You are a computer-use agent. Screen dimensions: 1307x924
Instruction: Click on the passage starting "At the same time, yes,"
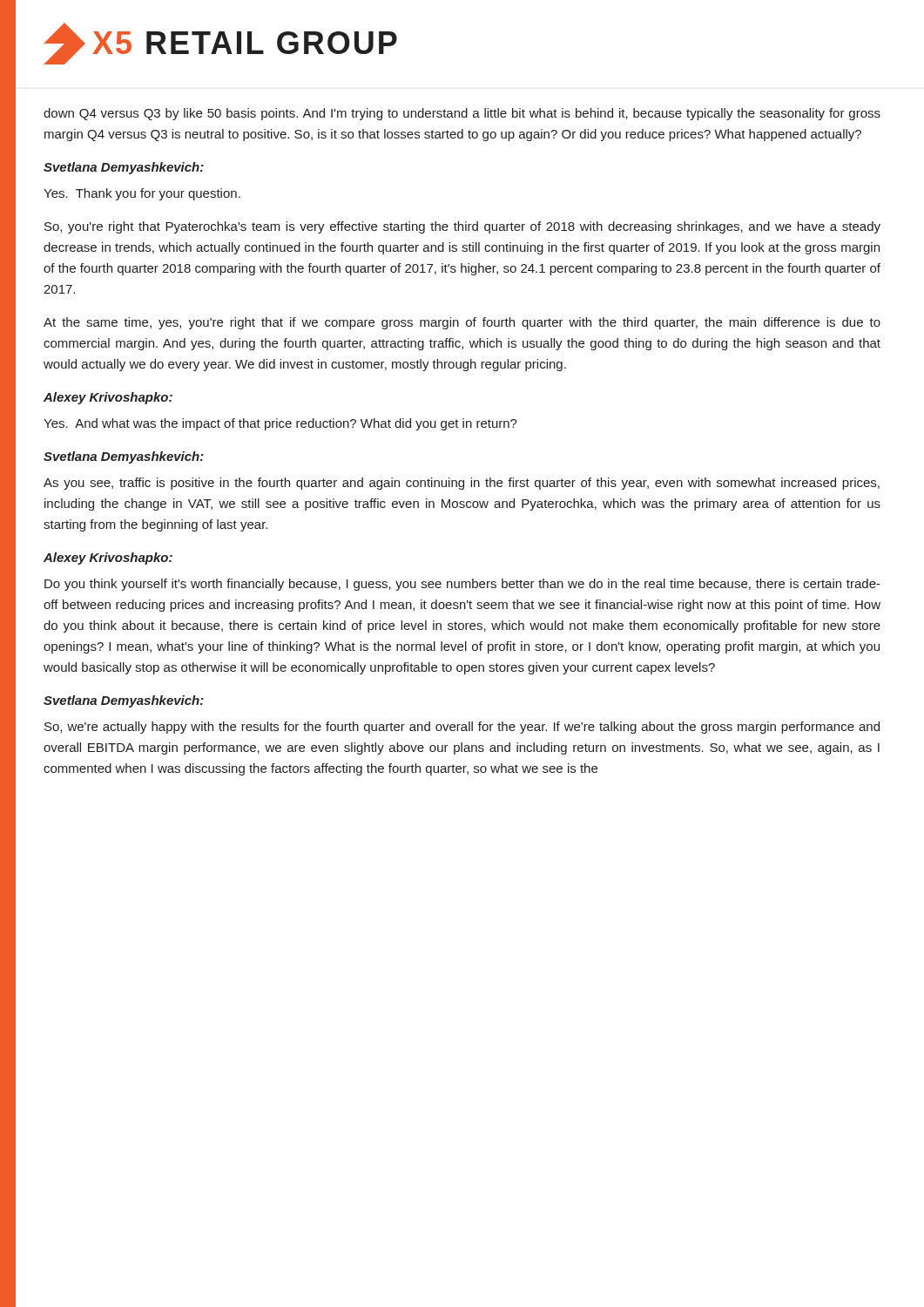click(x=462, y=343)
